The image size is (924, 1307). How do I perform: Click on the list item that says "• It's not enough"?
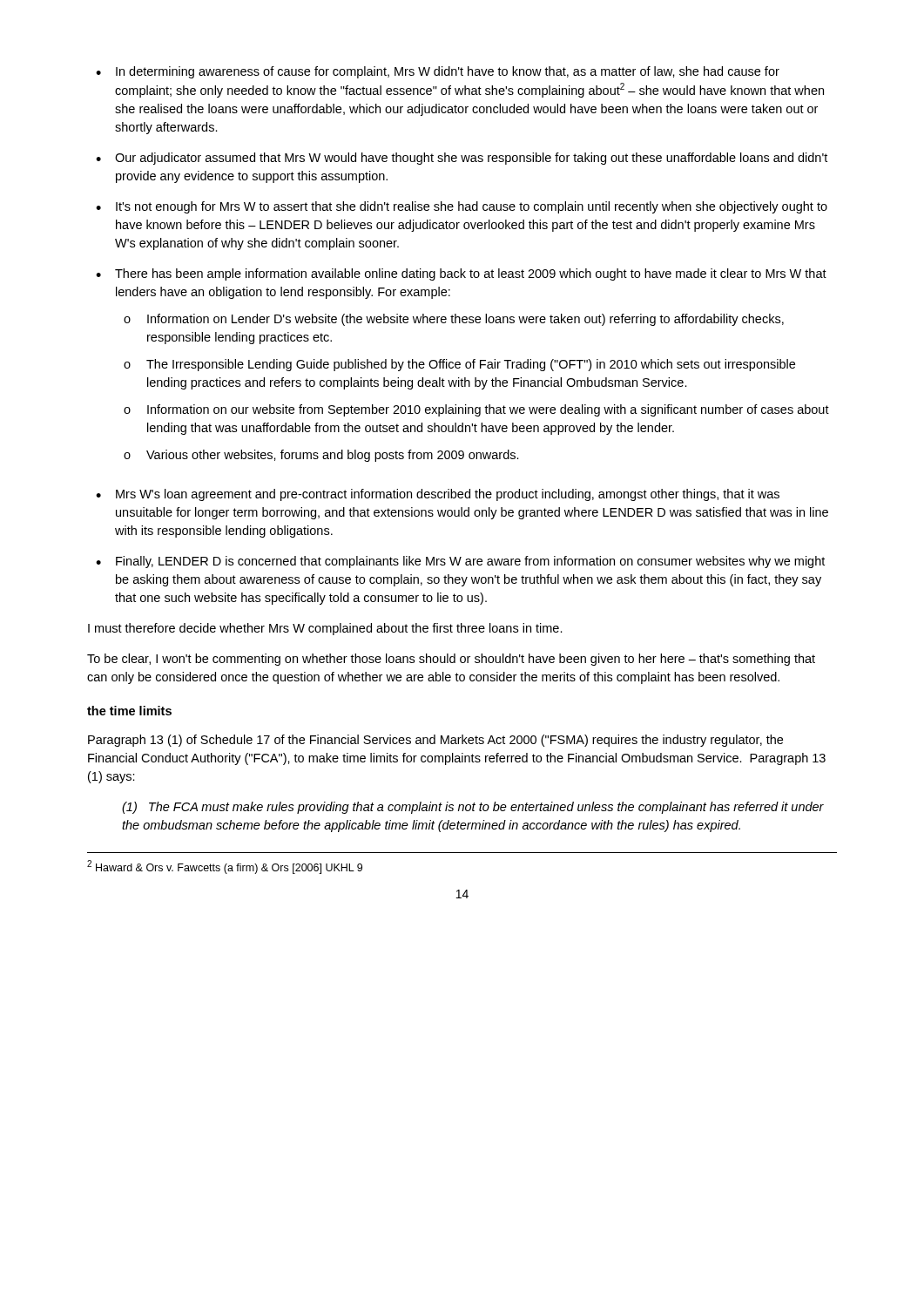coord(466,225)
